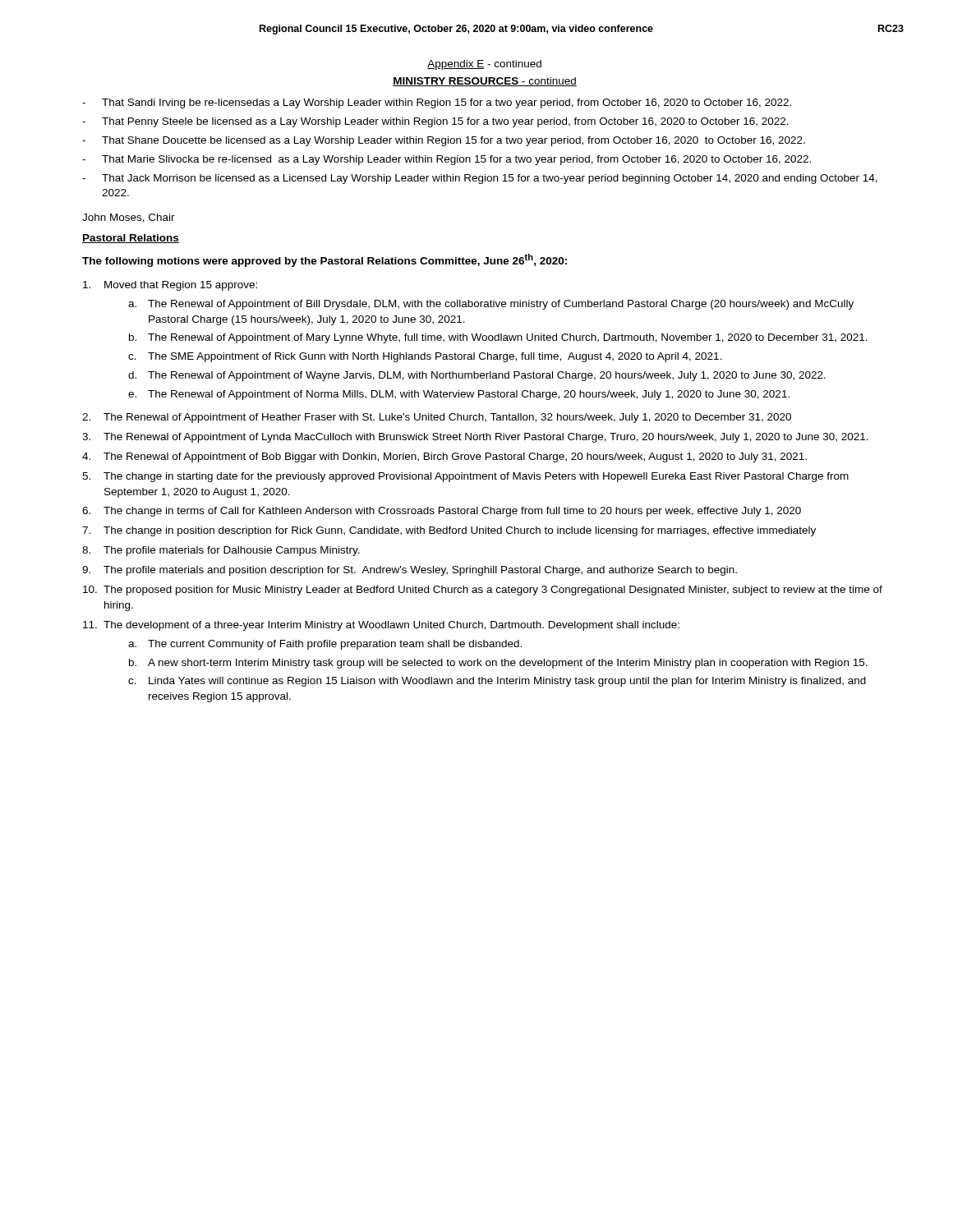The width and height of the screenshot is (953, 1232).
Task: Locate the text block starting "3. The Renewal"
Action: [475, 437]
